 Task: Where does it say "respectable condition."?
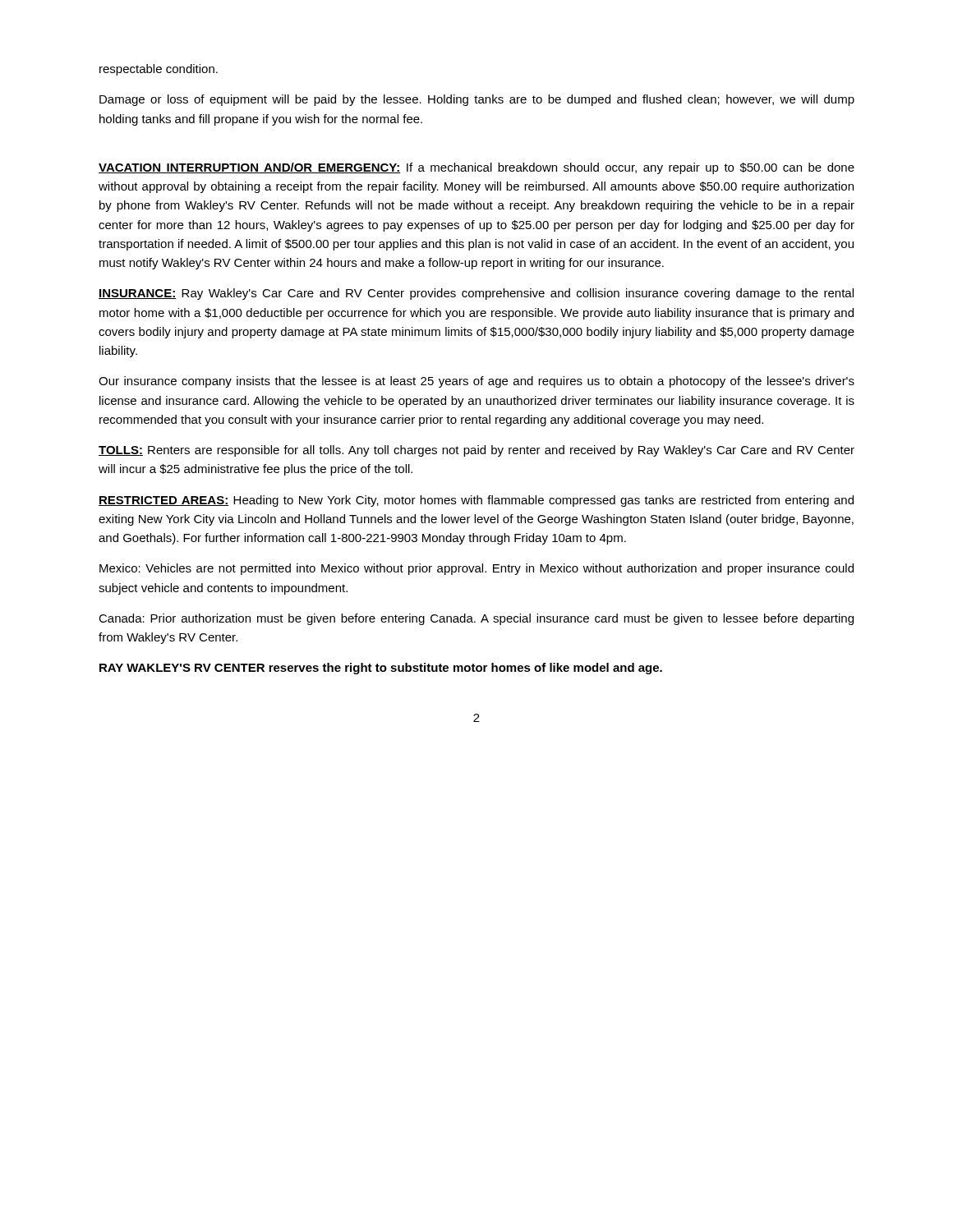(159, 70)
